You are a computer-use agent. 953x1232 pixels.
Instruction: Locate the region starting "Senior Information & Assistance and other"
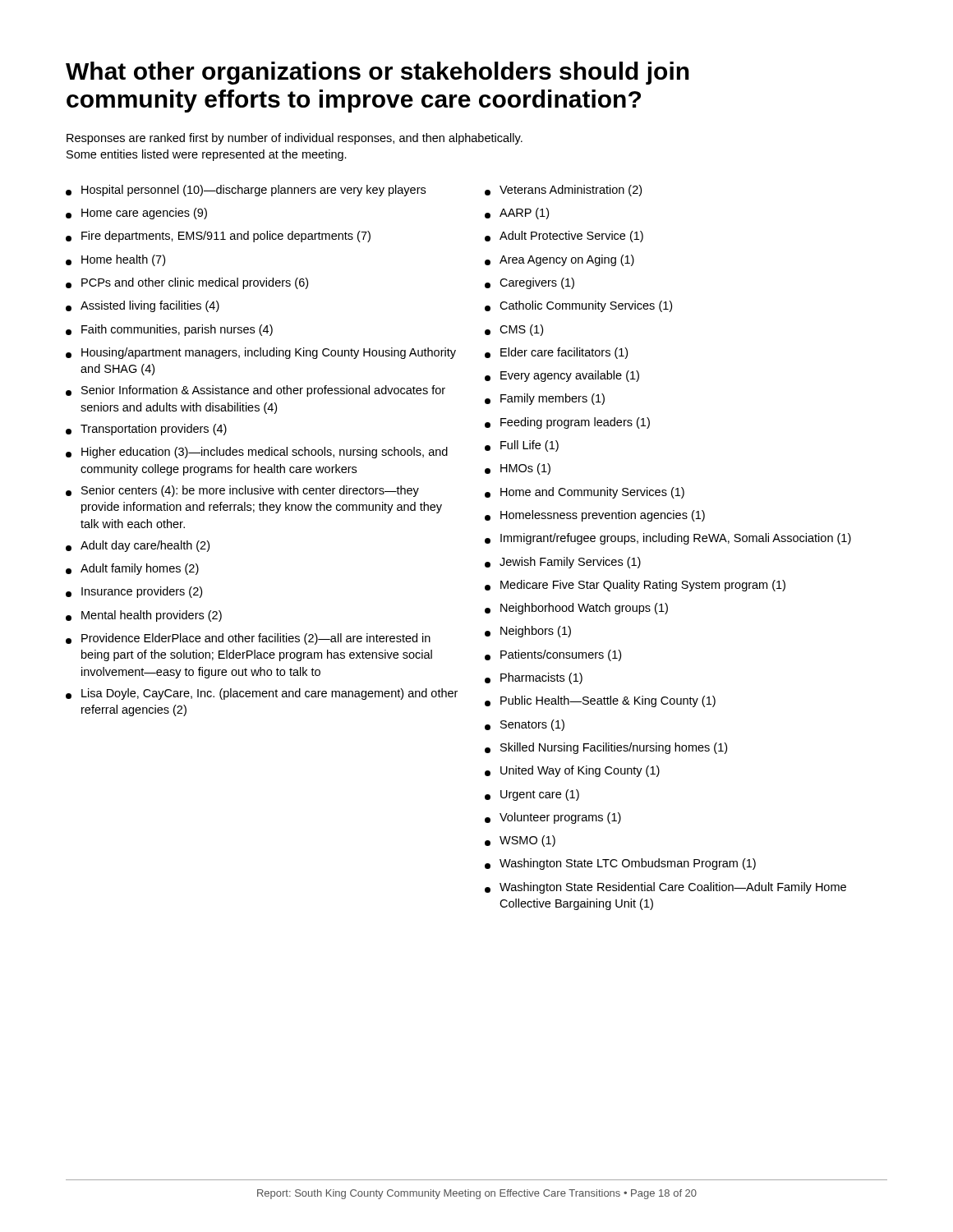263,399
